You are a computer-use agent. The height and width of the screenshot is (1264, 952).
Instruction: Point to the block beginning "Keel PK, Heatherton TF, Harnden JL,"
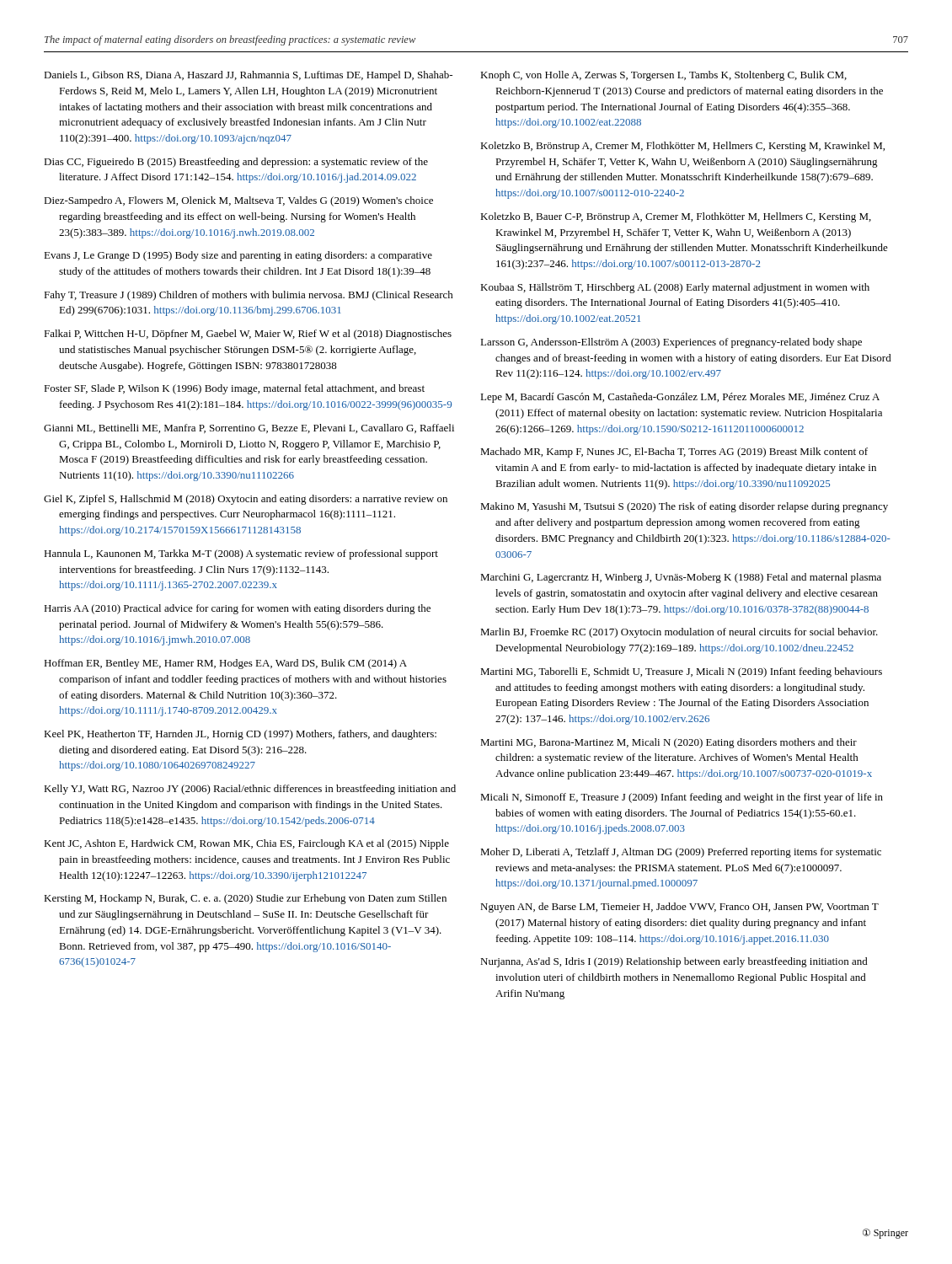tap(241, 749)
